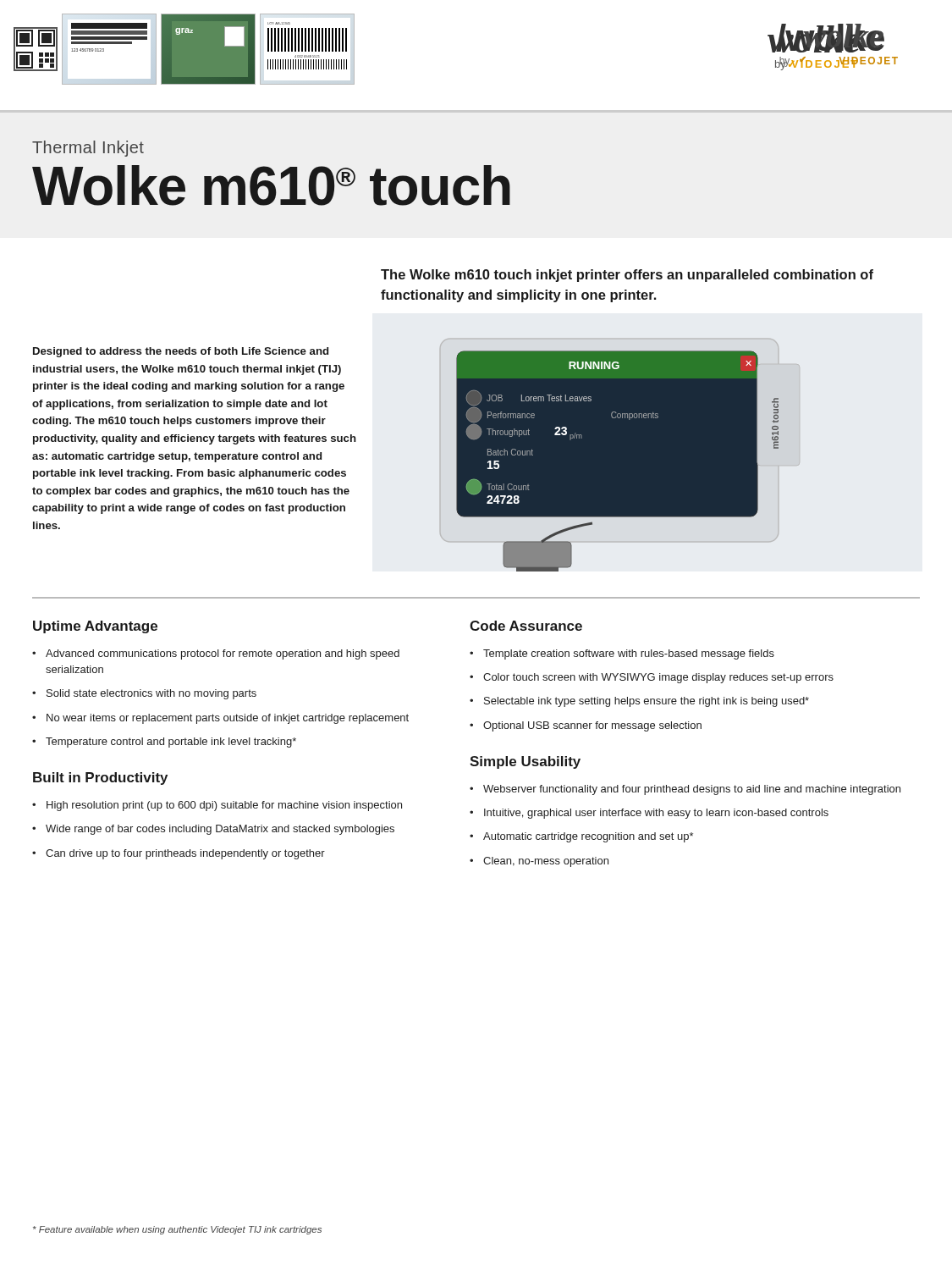Locate the passage starting "•No wear items or"
Image resolution: width=952 pixels, height=1270 pixels.
[x=221, y=717]
